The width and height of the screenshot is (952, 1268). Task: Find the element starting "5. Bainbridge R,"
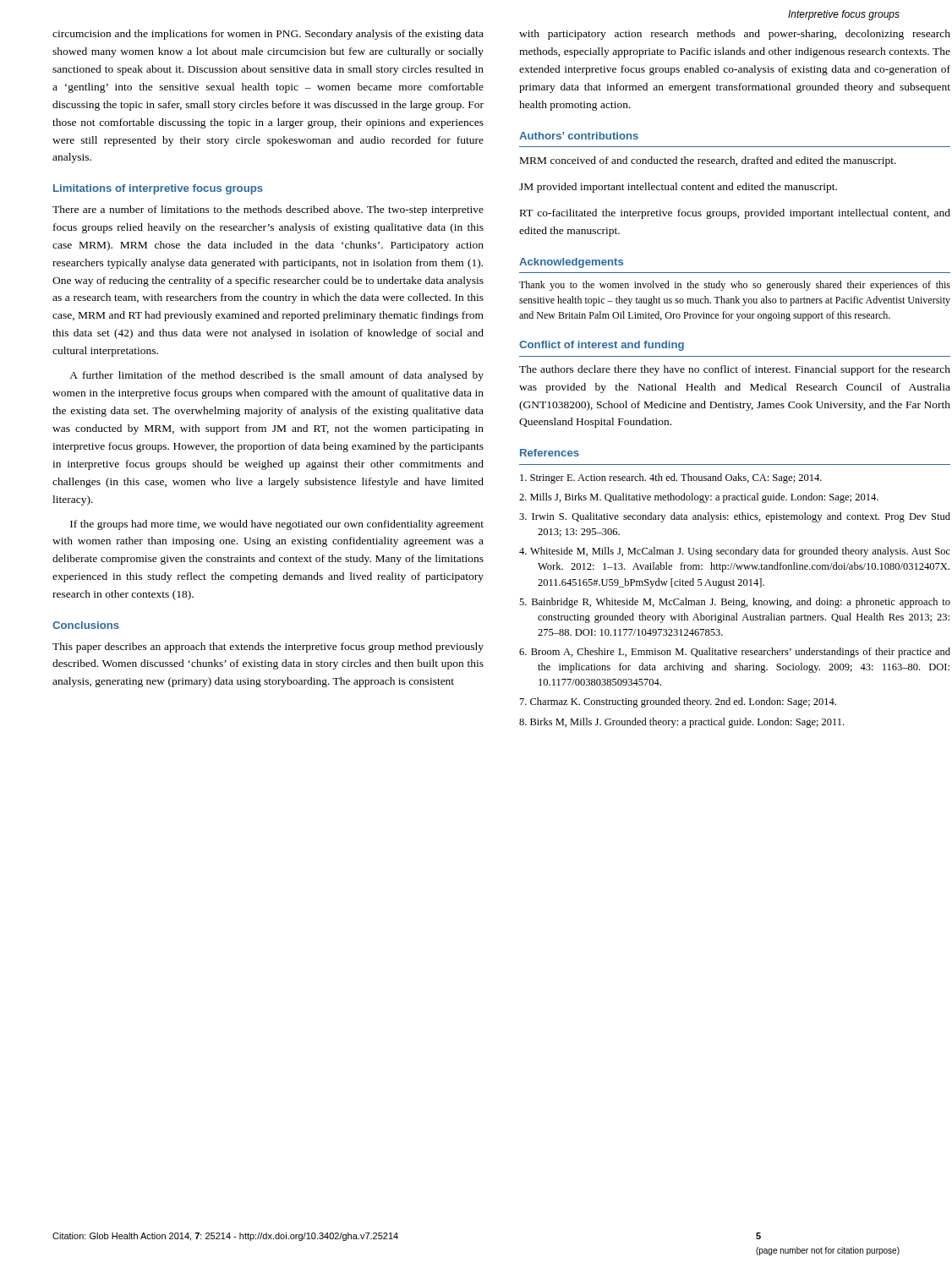(735, 617)
